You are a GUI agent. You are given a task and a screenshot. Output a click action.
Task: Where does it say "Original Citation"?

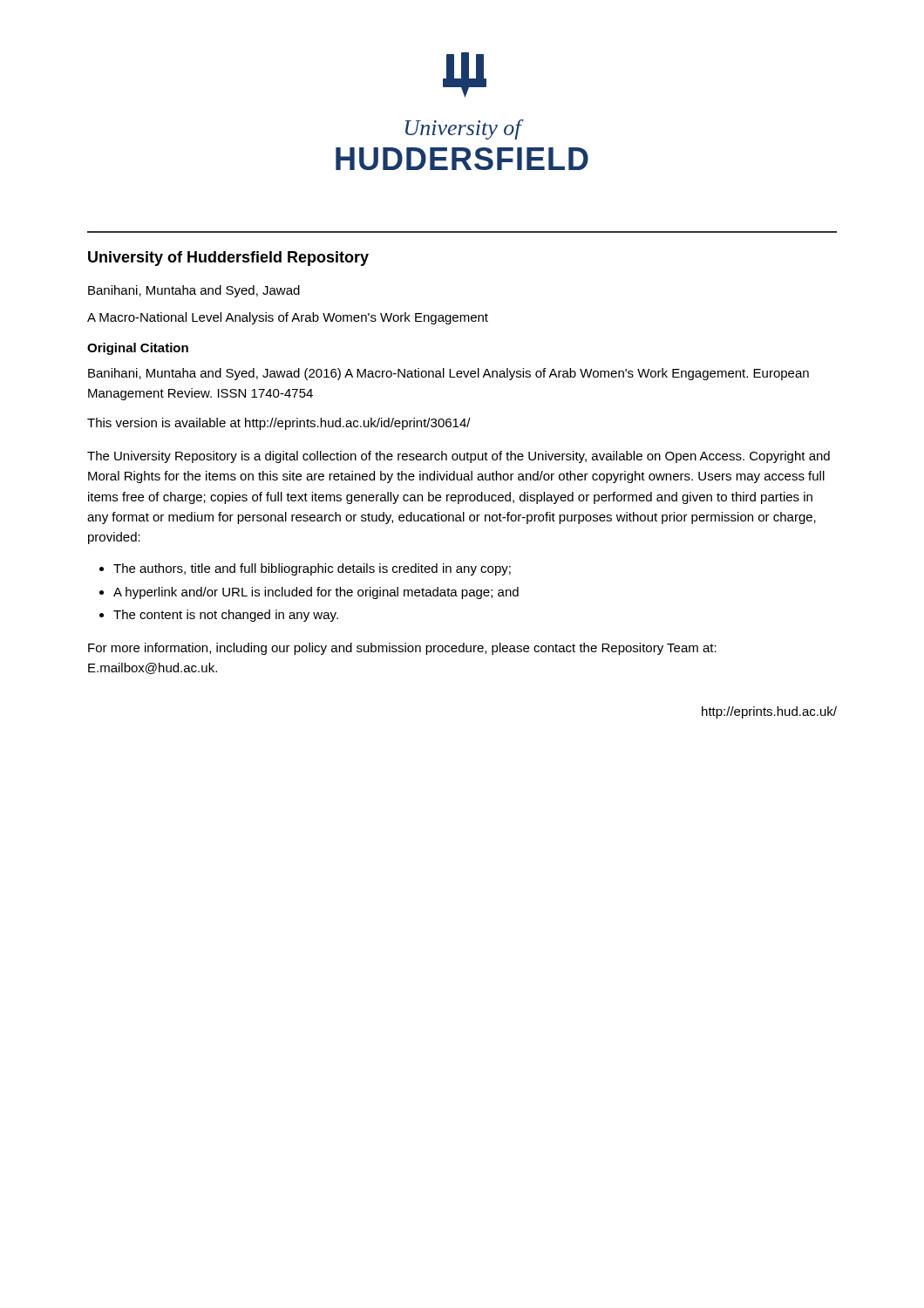[138, 347]
